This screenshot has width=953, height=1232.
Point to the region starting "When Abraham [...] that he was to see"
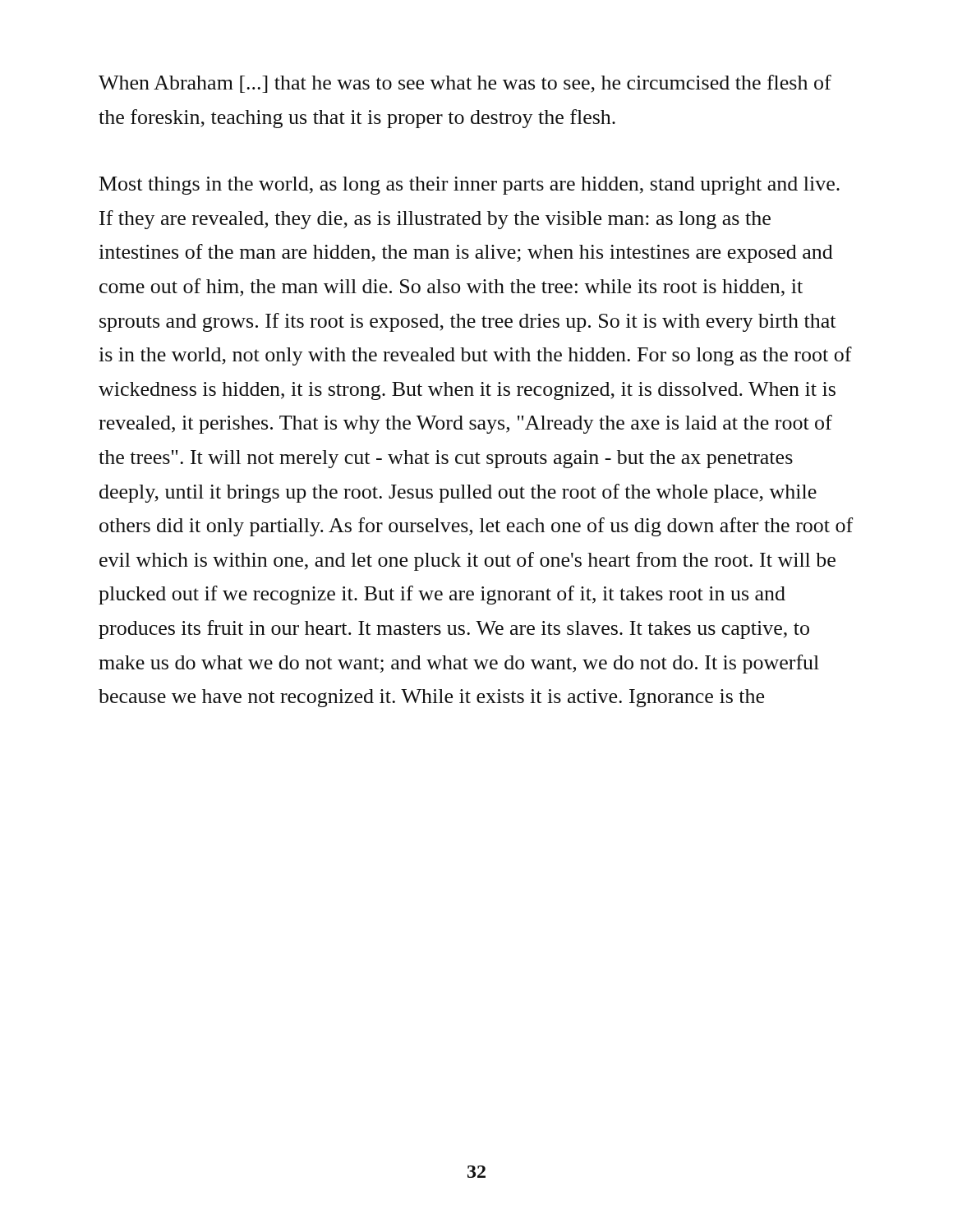(465, 100)
